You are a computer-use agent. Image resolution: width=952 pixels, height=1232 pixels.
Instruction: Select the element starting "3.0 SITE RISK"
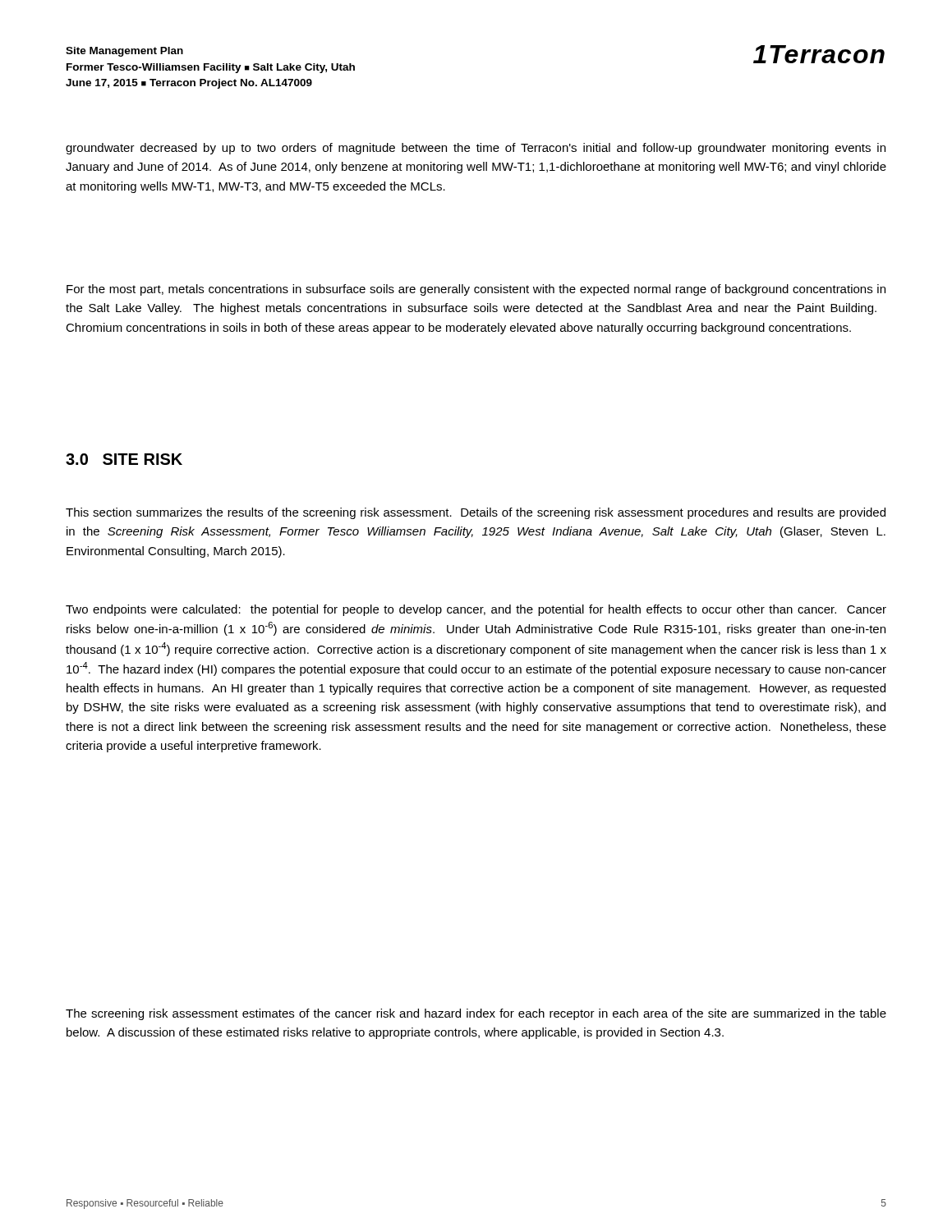tap(124, 459)
